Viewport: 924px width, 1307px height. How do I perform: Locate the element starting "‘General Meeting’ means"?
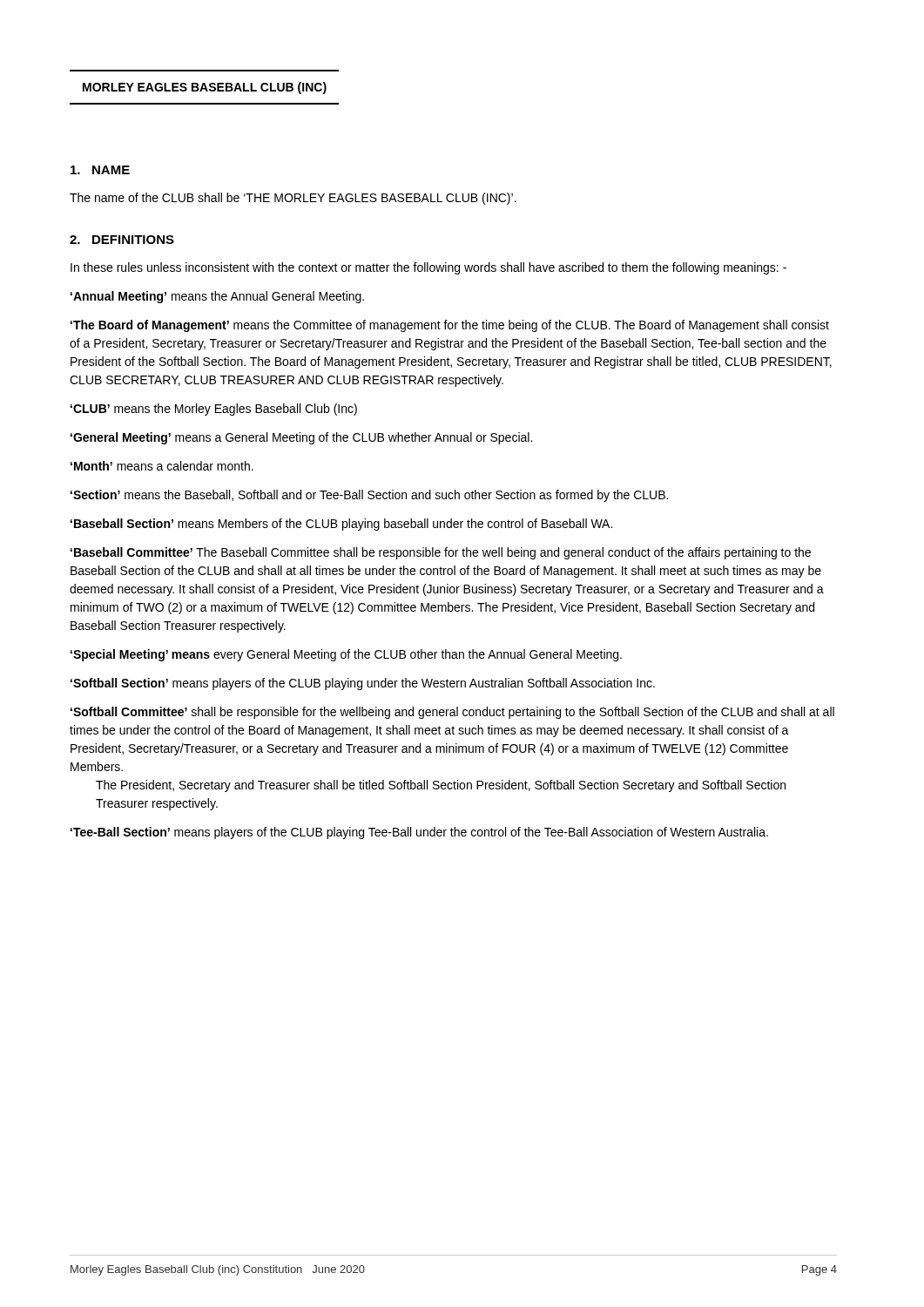point(301,437)
